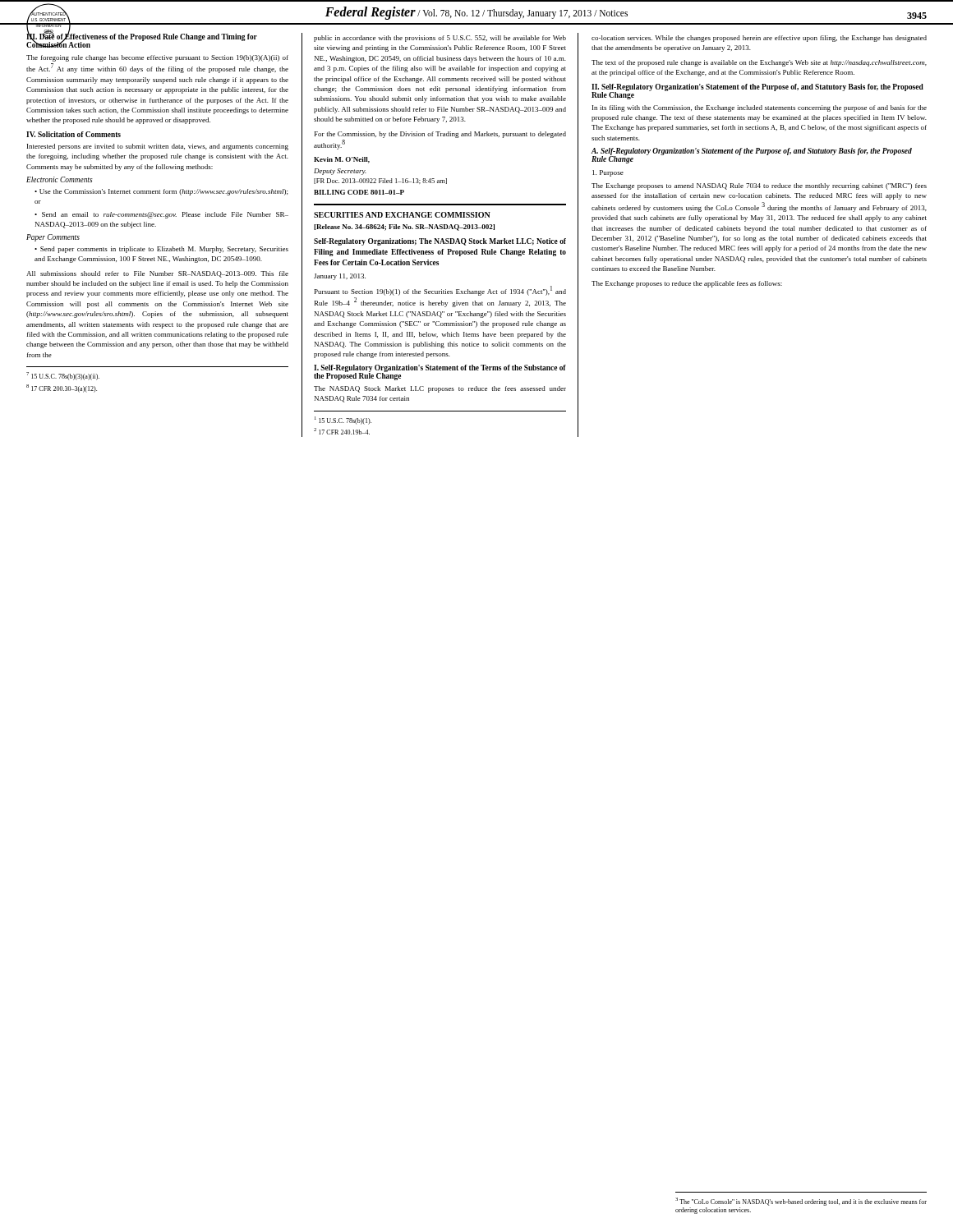Click on the list item with the text "• Send paper"
The image size is (953, 1232).
[x=157, y=254]
